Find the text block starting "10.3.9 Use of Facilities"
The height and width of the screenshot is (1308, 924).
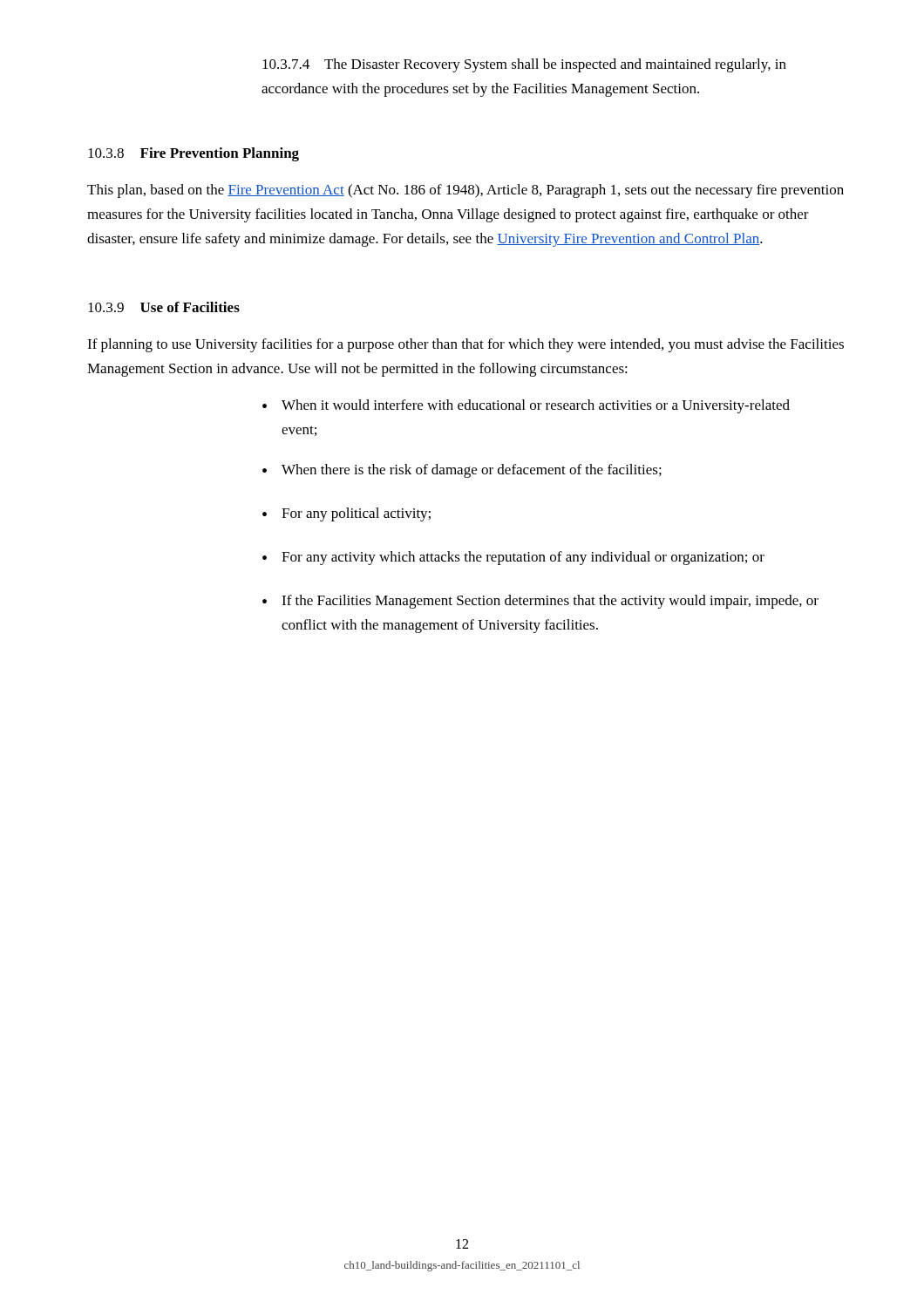(x=163, y=308)
